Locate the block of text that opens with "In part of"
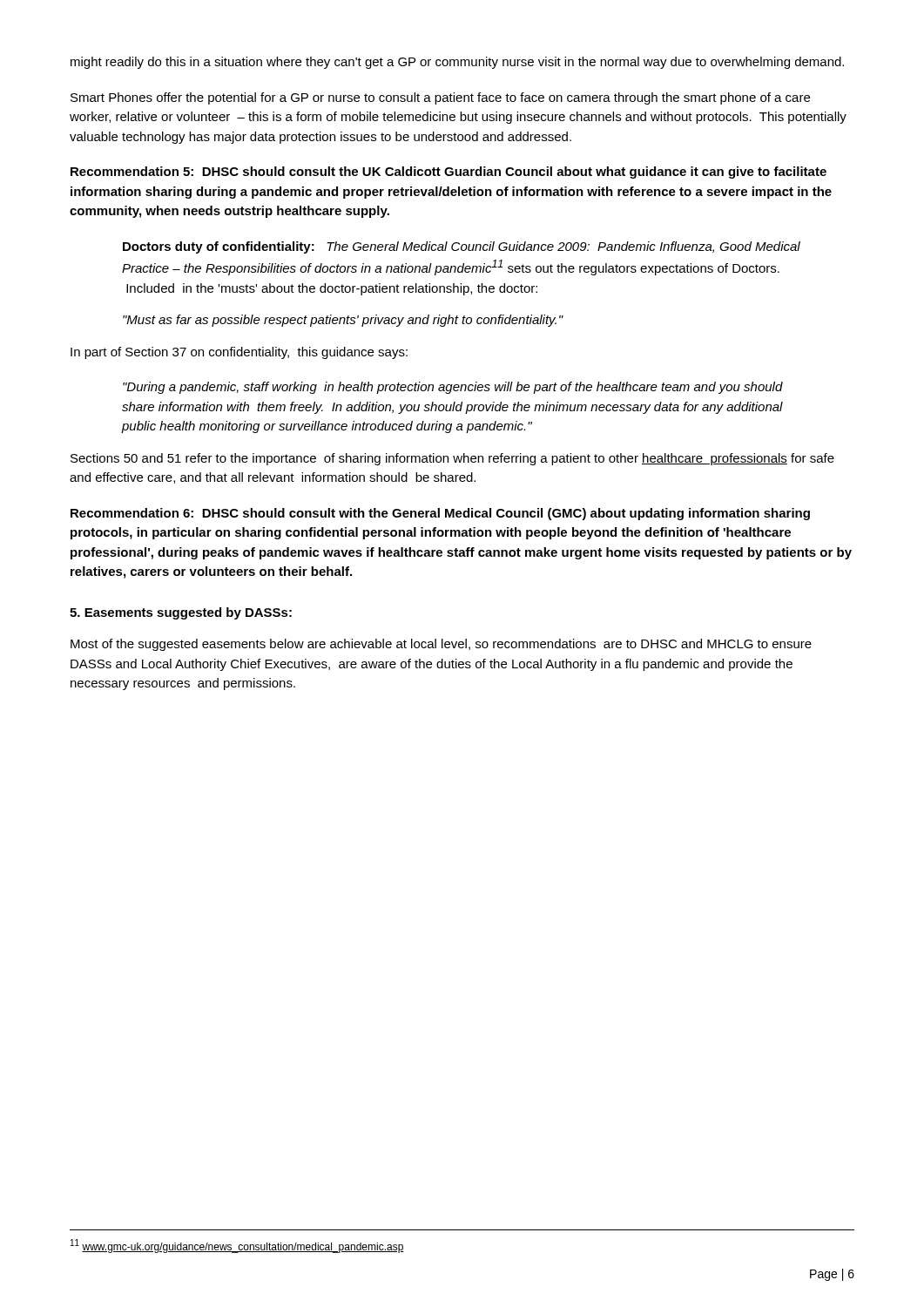This screenshot has width=924, height=1307. tap(239, 351)
